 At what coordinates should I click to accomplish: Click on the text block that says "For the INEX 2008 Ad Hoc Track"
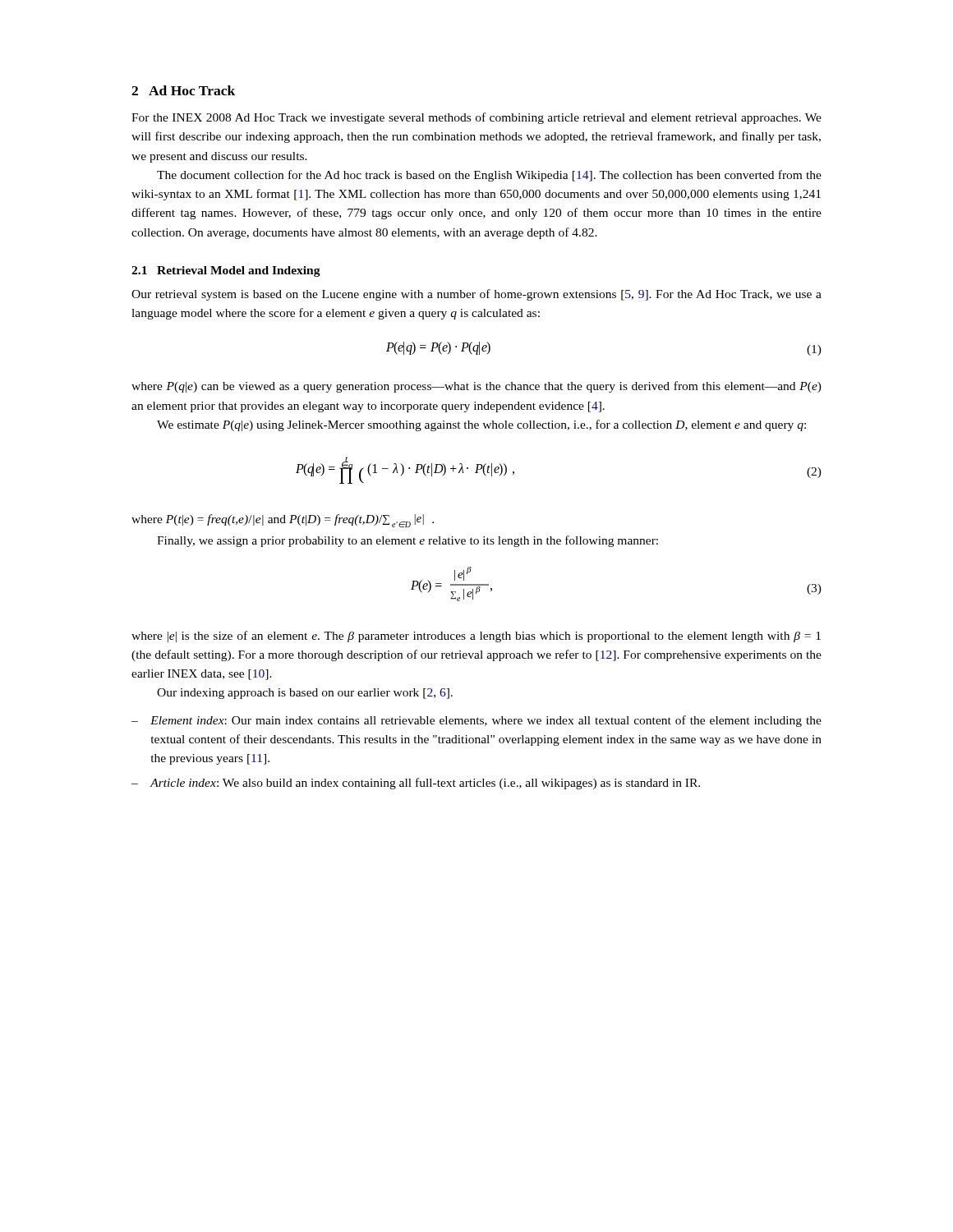coord(476,174)
